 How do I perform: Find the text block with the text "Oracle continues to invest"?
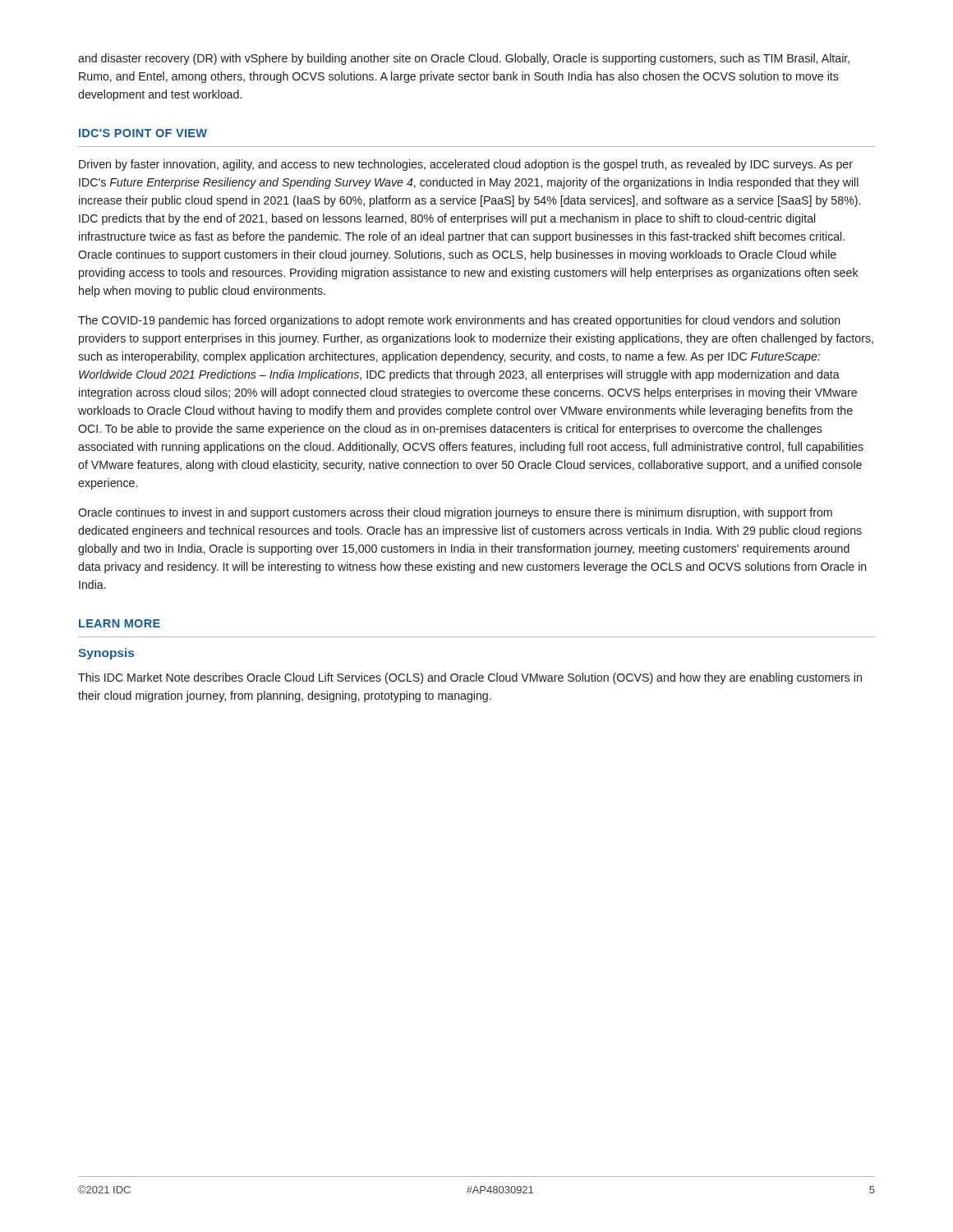[x=472, y=549]
